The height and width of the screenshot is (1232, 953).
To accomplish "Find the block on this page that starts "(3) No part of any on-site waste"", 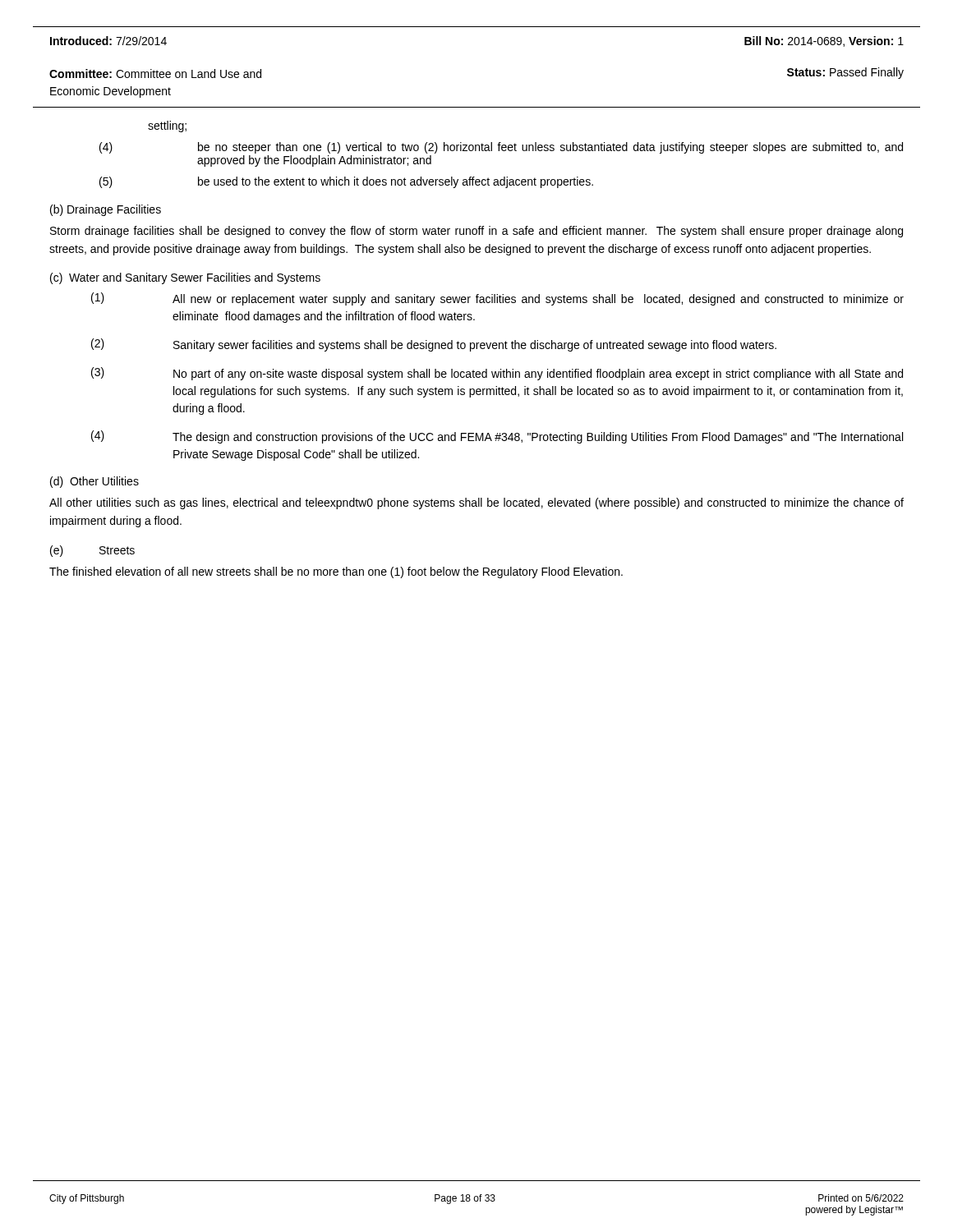I will 476,392.
